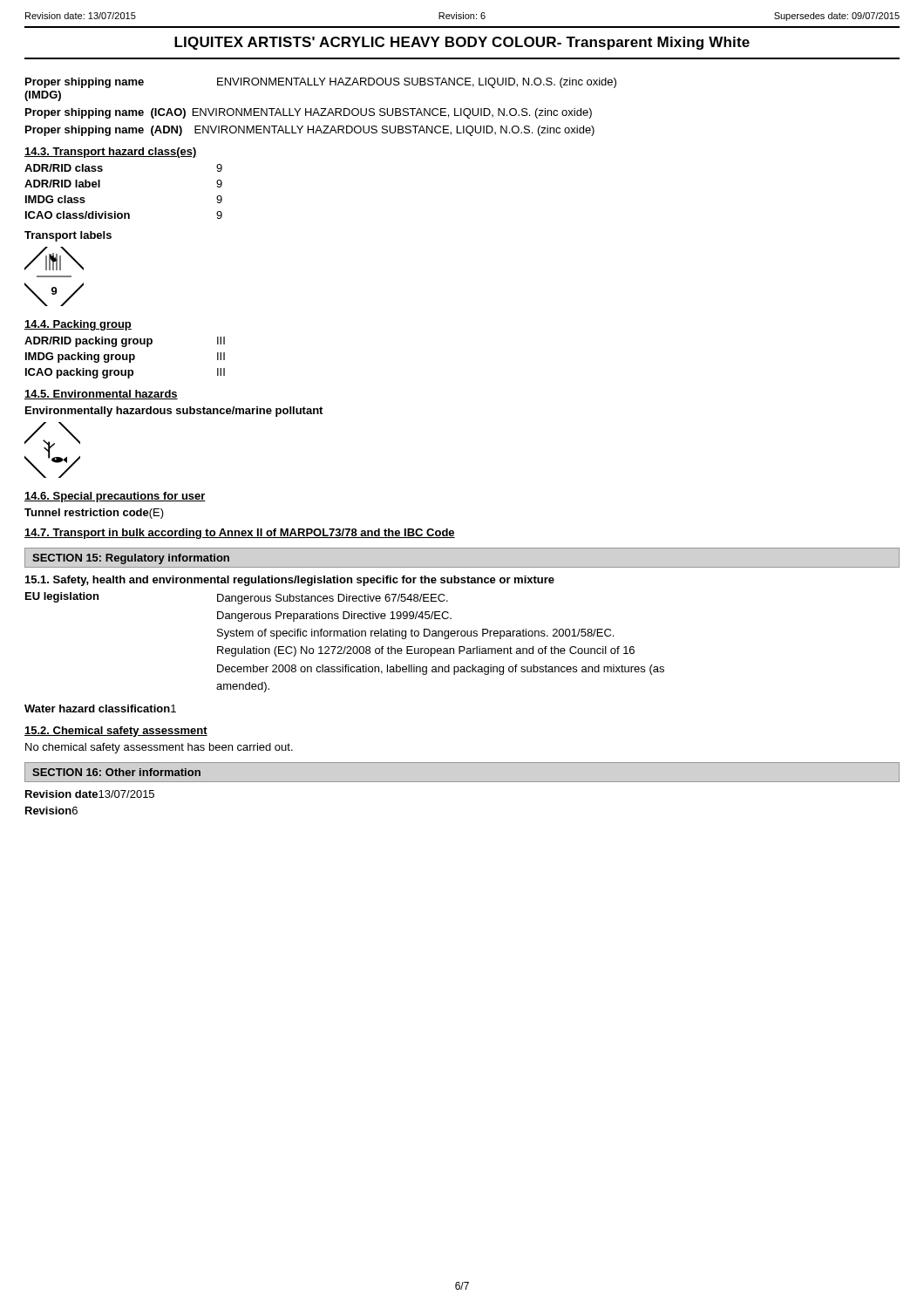Image resolution: width=924 pixels, height=1308 pixels.
Task: Find "ADR/RID label 9" on this page
Action: [61, 184]
